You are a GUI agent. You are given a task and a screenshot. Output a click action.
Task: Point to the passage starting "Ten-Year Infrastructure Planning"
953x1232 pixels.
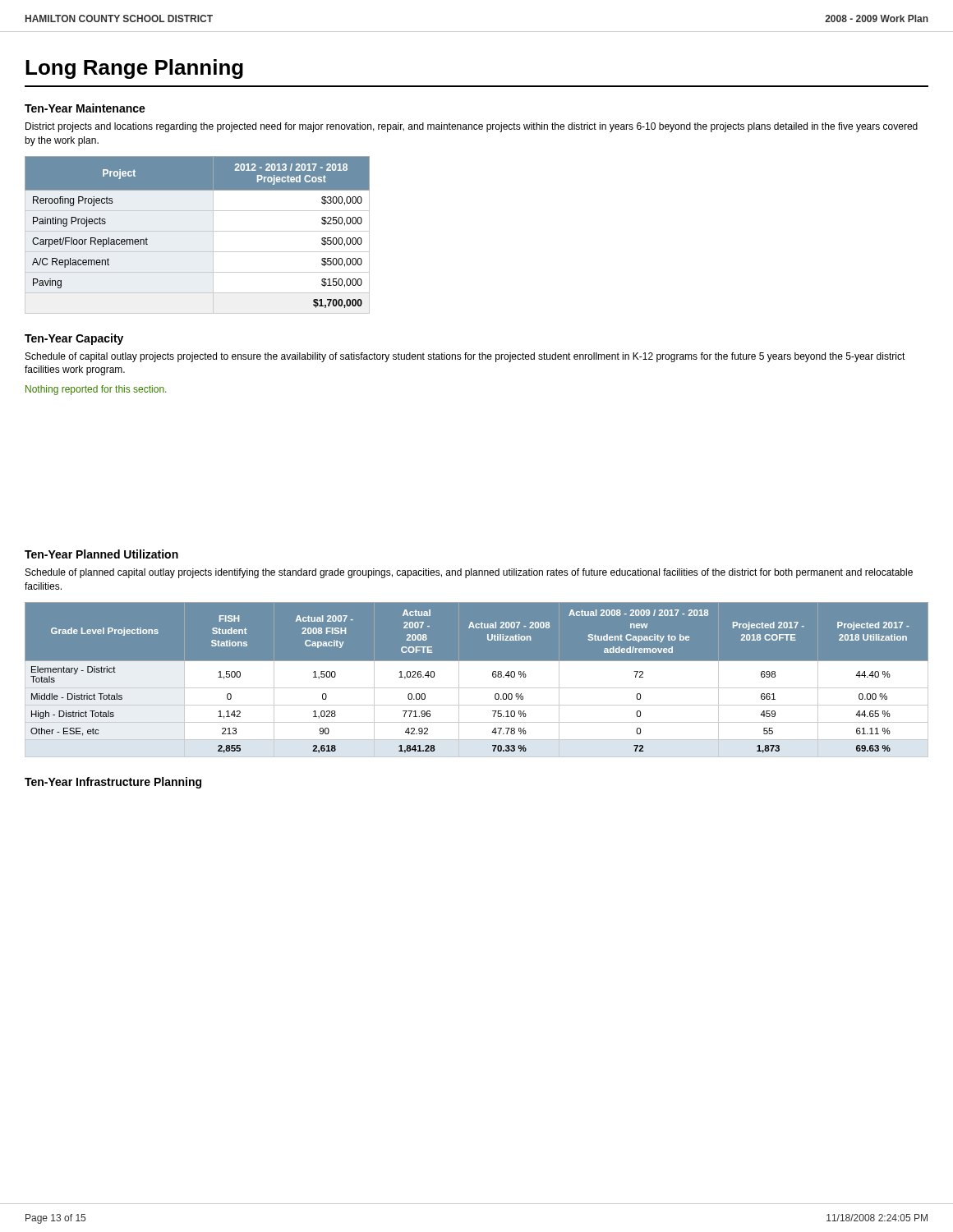113,782
